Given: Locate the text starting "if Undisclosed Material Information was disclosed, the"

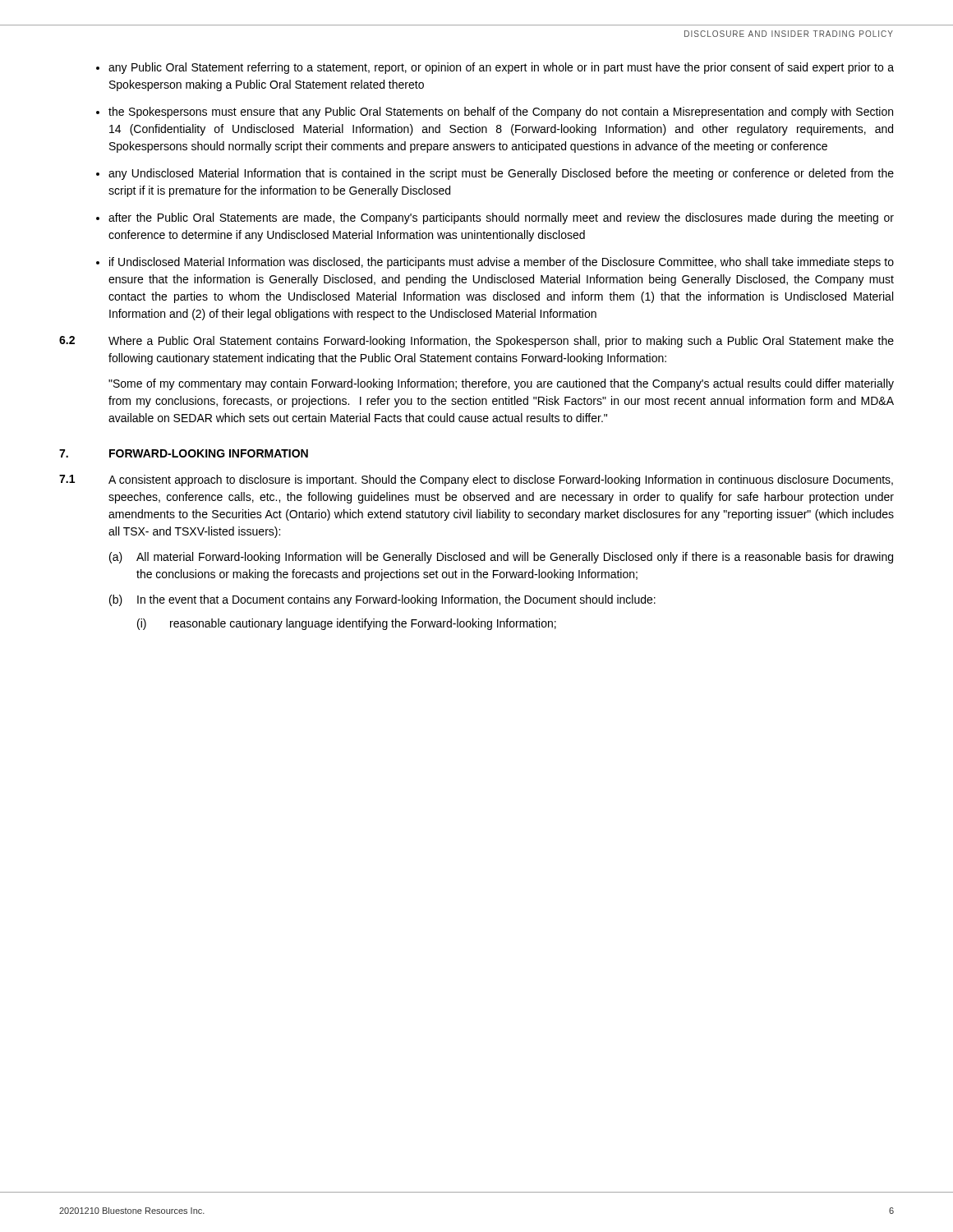Looking at the screenshot, I should [x=501, y=288].
